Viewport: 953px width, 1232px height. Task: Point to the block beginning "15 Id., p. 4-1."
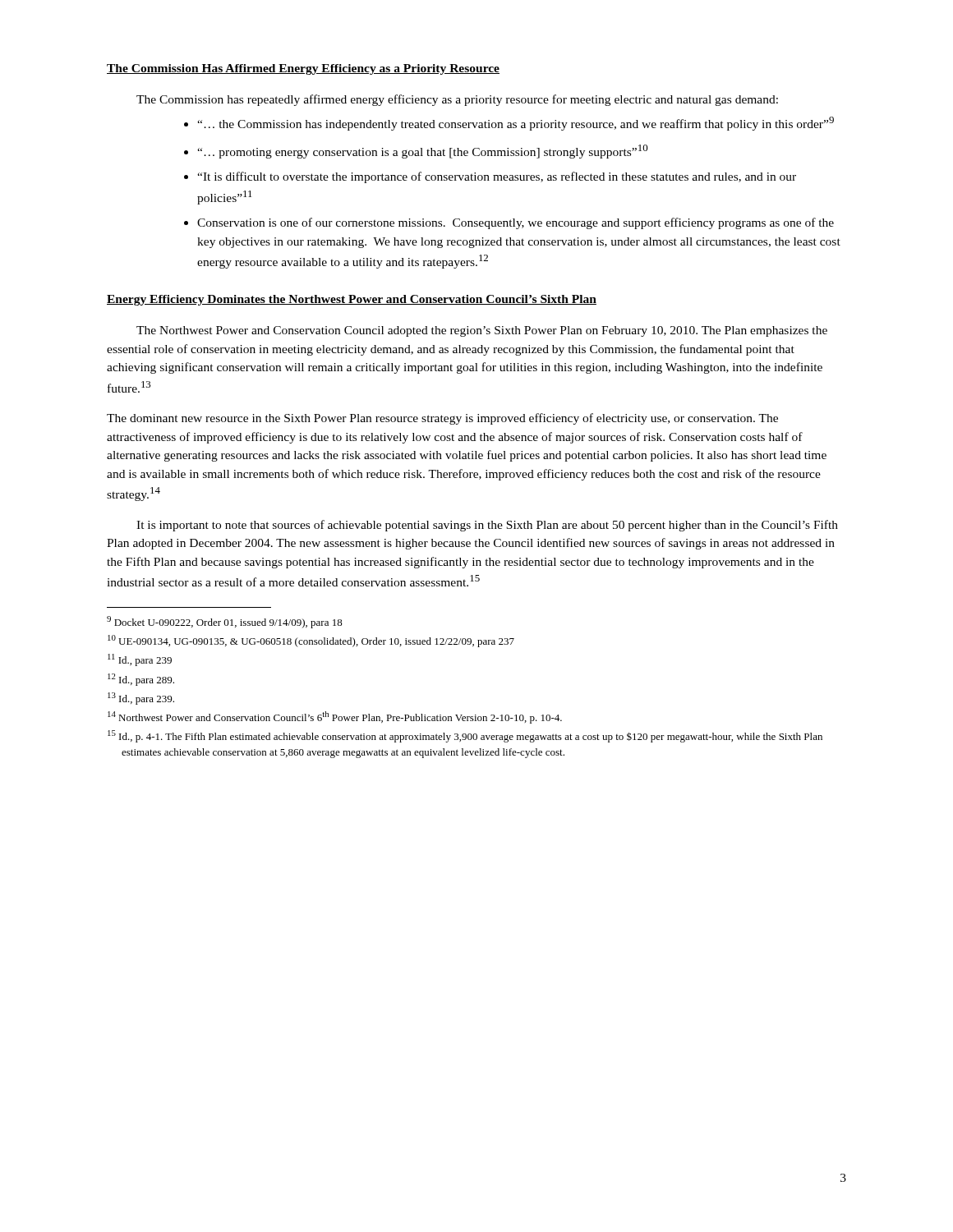pos(465,743)
